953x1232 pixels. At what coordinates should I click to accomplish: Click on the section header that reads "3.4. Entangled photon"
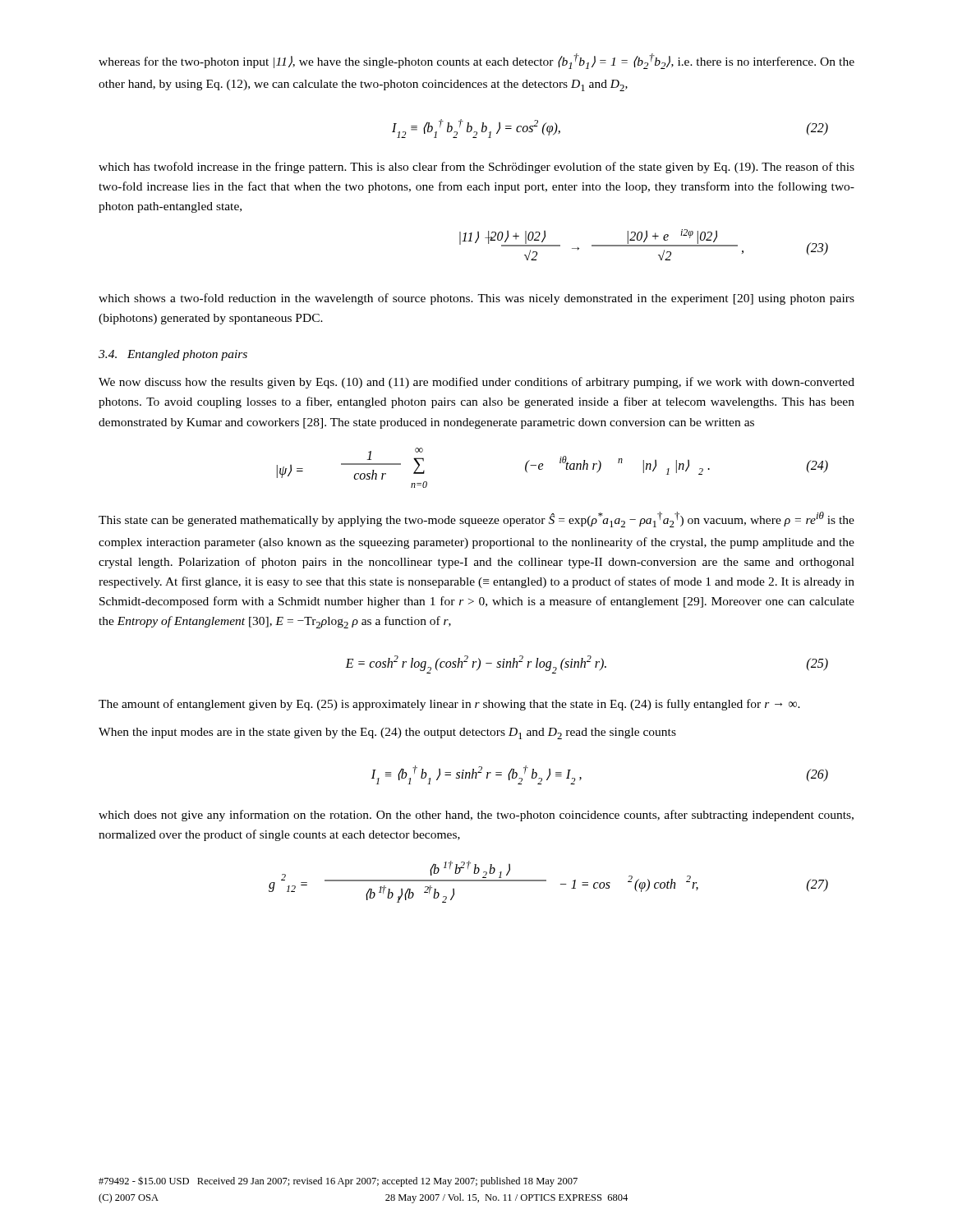[x=173, y=355]
